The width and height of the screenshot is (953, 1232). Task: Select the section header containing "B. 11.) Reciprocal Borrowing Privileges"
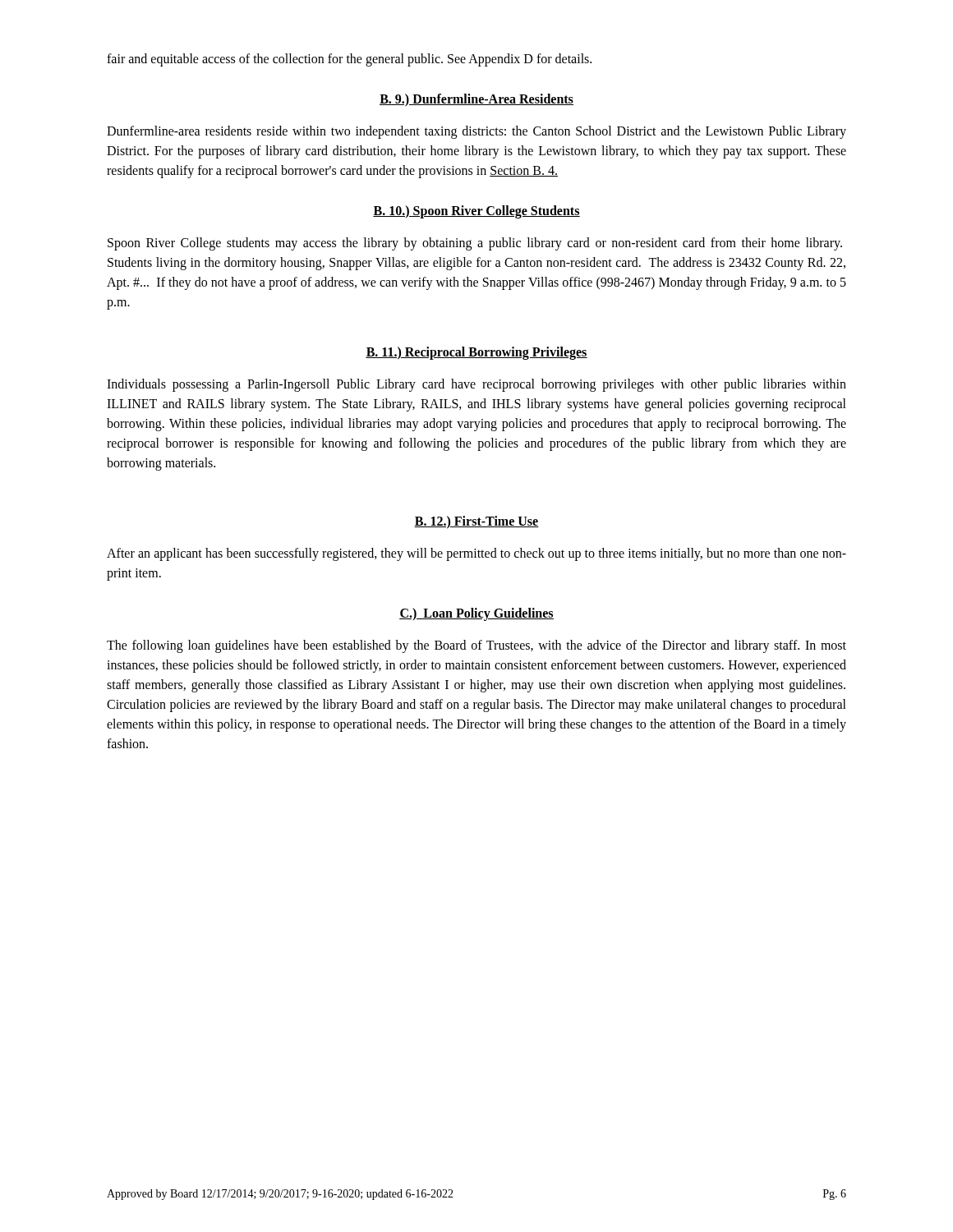point(476,352)
